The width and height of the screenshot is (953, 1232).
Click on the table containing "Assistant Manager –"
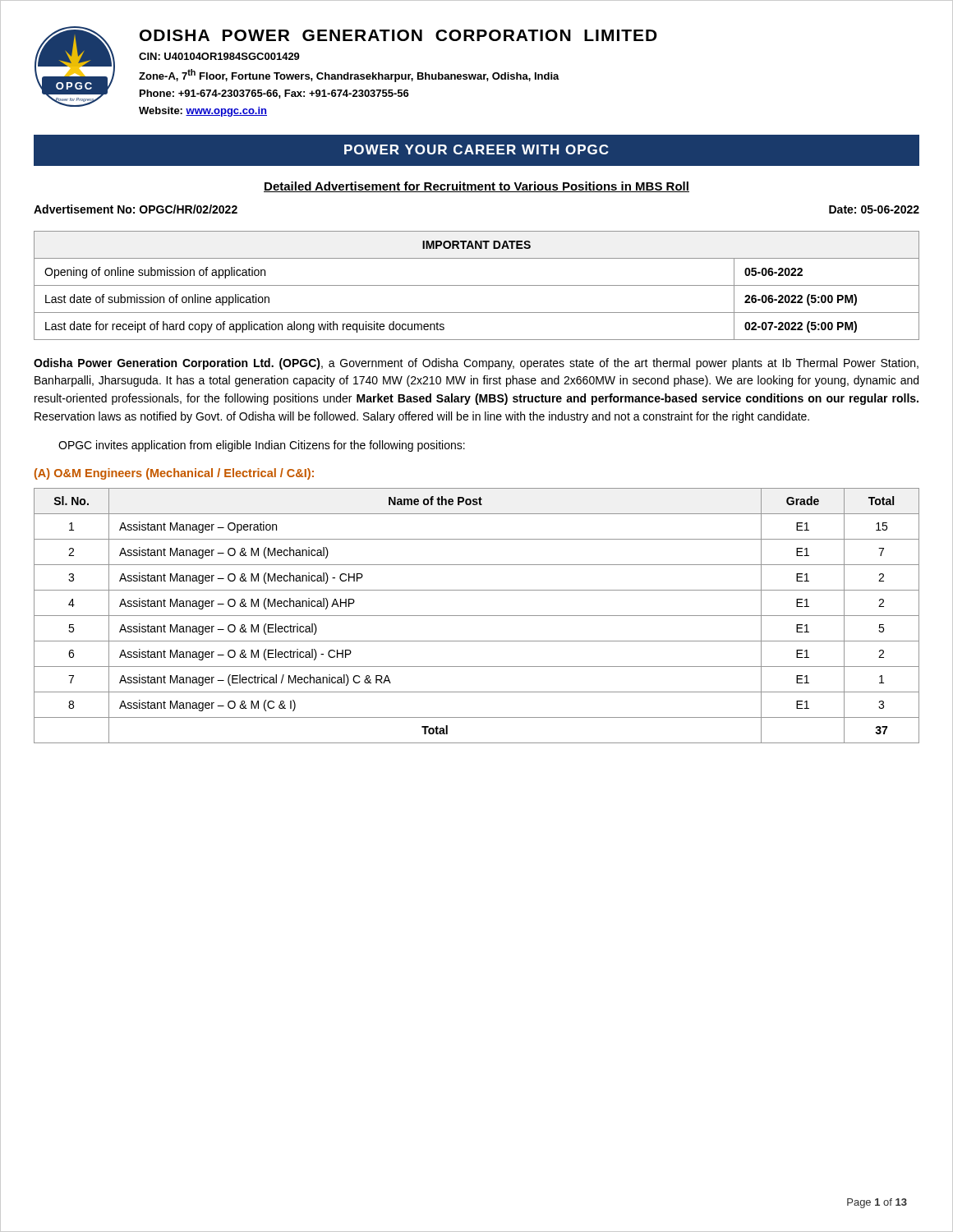(x=476, y=616)
